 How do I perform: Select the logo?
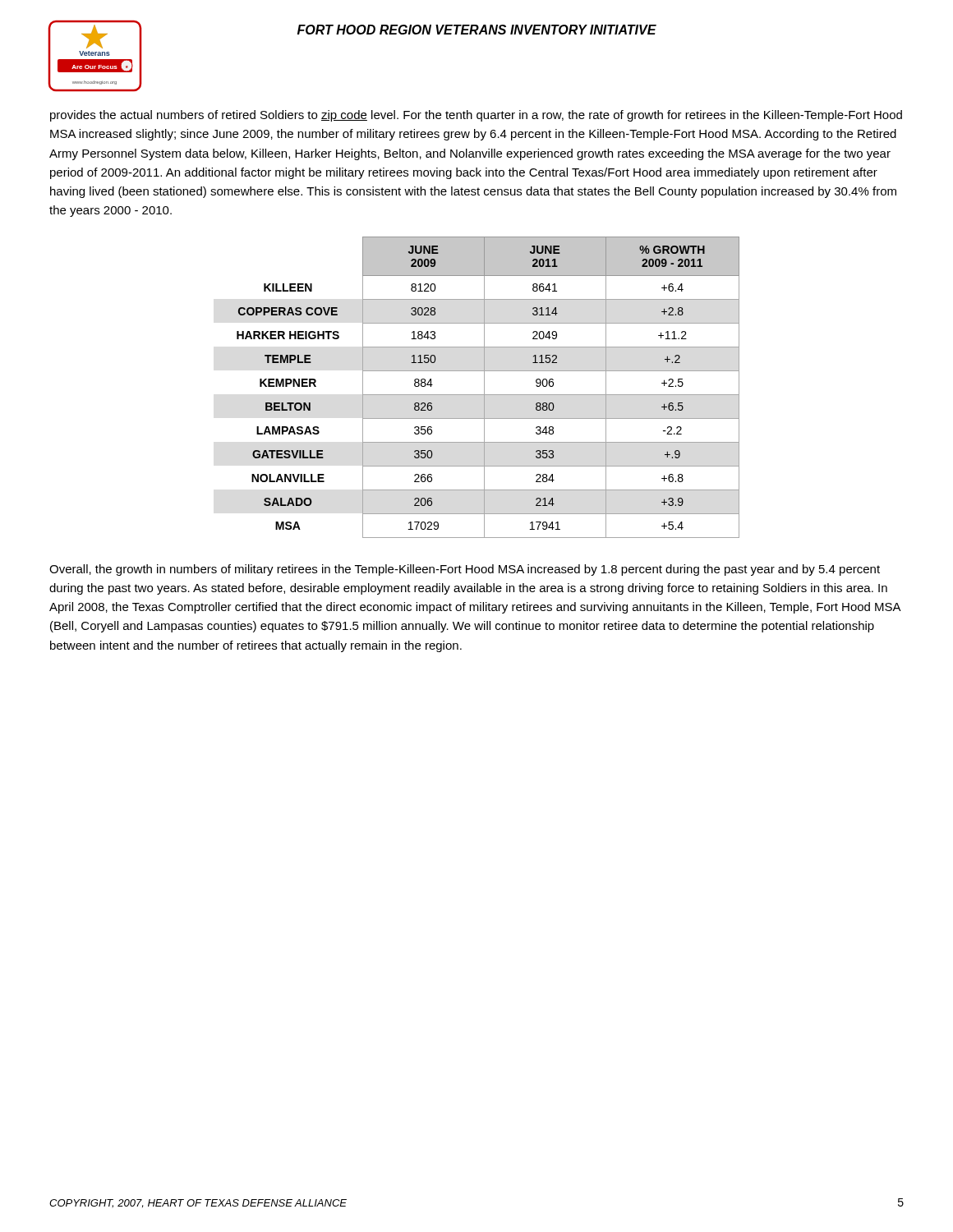[x=95, y=56]
